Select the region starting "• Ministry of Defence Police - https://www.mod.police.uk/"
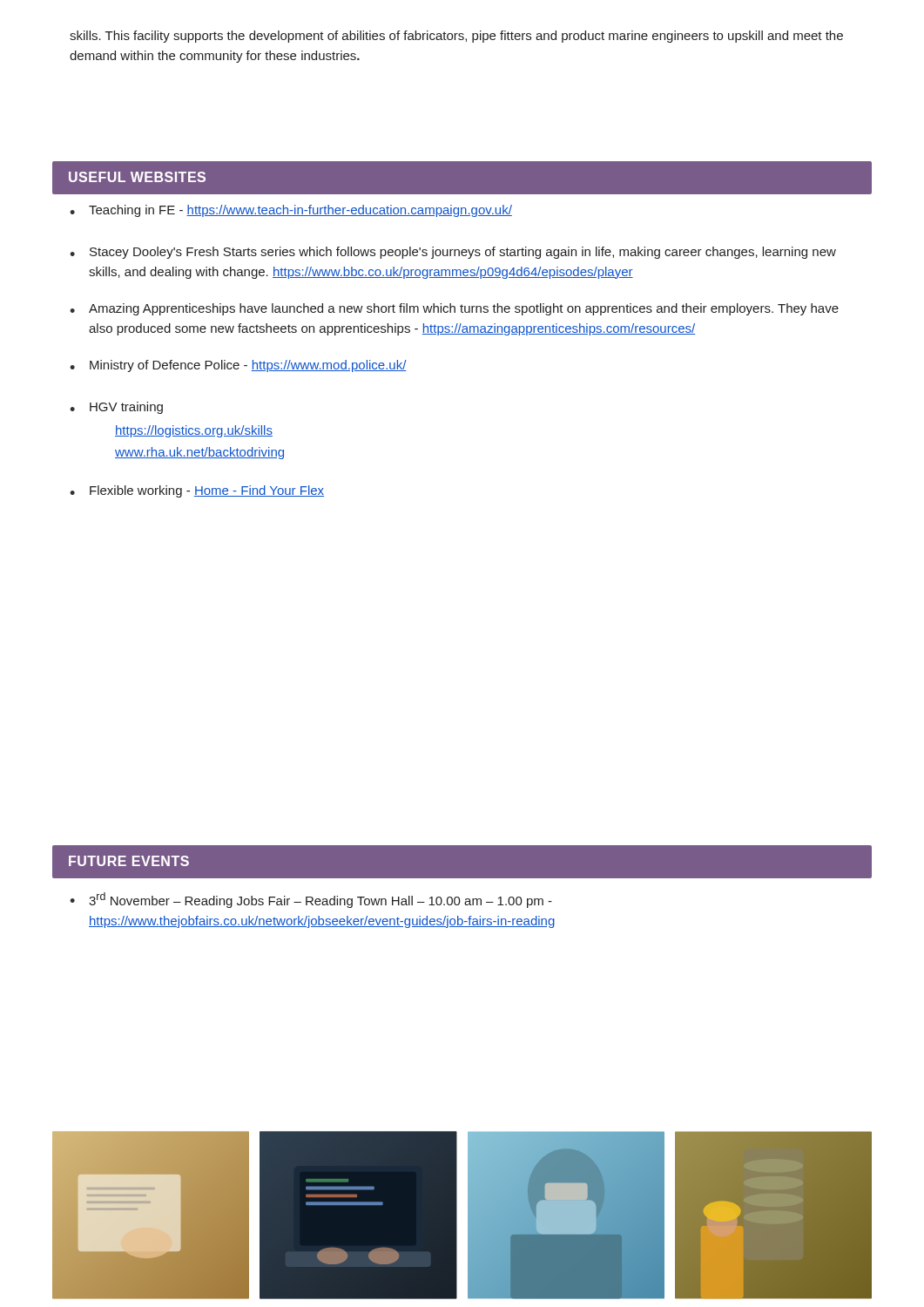The height and width of the screenshot is (1307, 924). click(x=238, y=366)
